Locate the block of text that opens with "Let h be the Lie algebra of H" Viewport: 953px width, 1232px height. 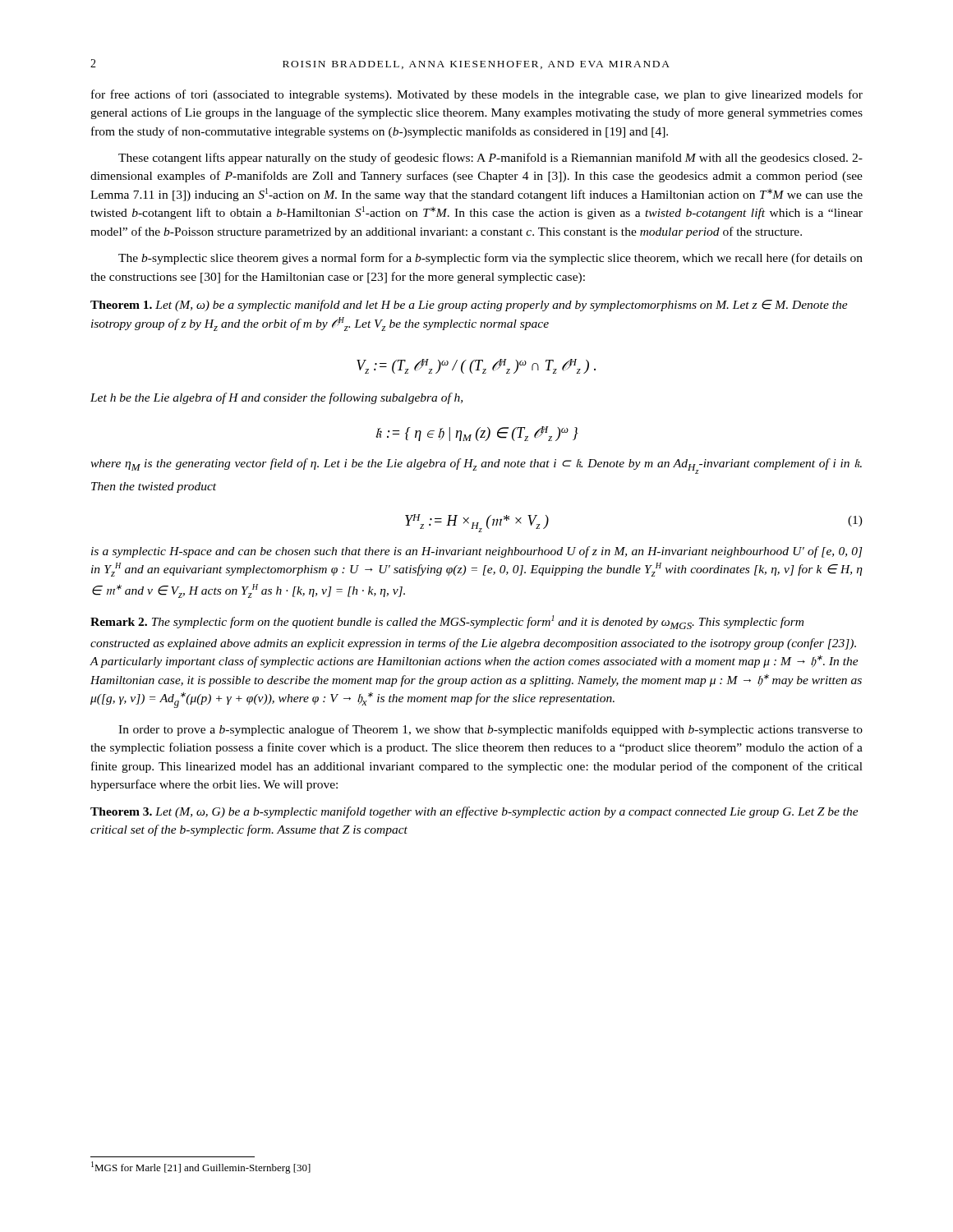click(276, 398)
